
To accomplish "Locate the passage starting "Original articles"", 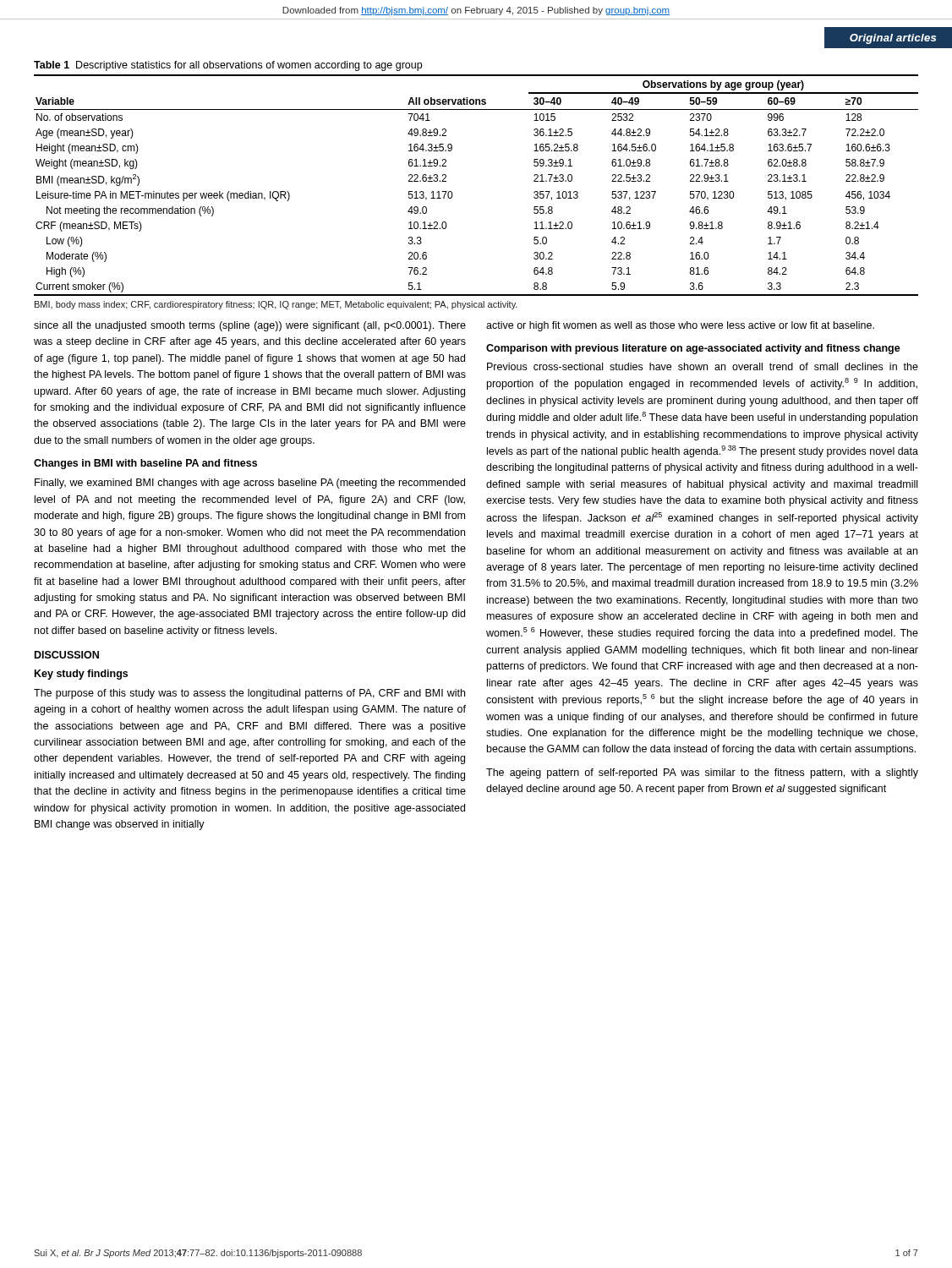I will [x=893, y=38].
